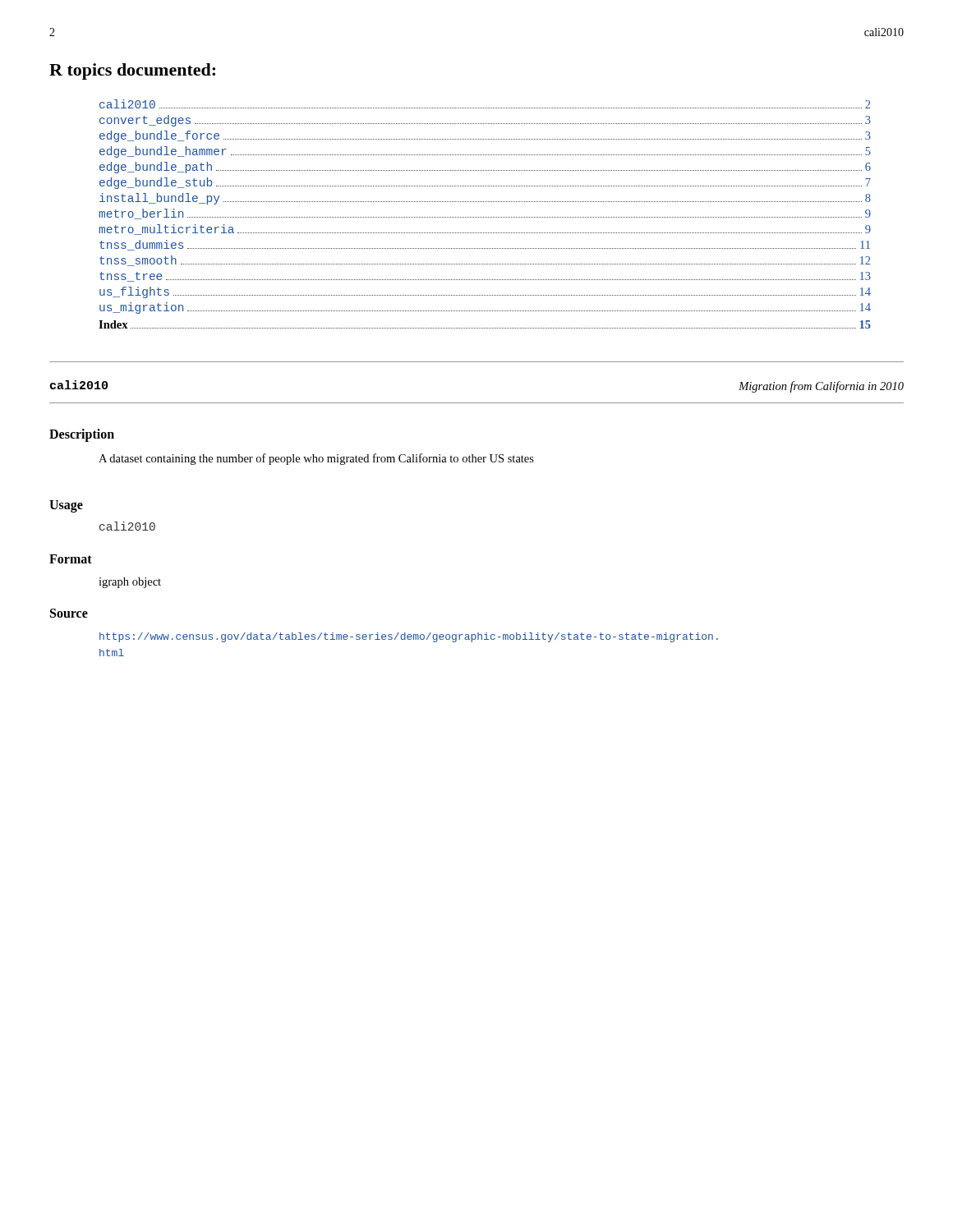Select the list item with the text "install_bundle_py 8"
953x1232 pixels.
[x=485, y=199]
